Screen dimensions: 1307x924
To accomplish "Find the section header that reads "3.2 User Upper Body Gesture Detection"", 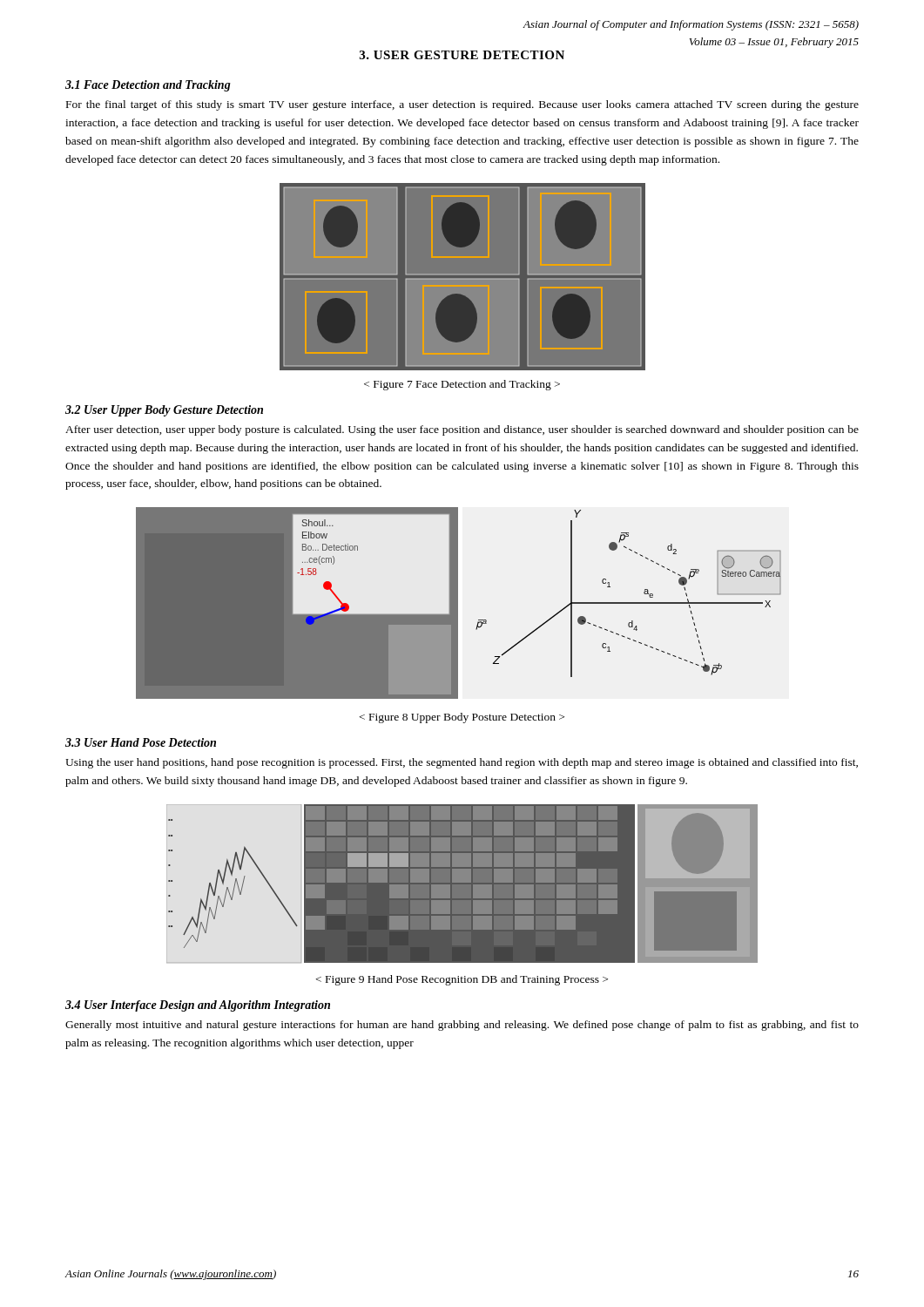I will coord(165,410).
